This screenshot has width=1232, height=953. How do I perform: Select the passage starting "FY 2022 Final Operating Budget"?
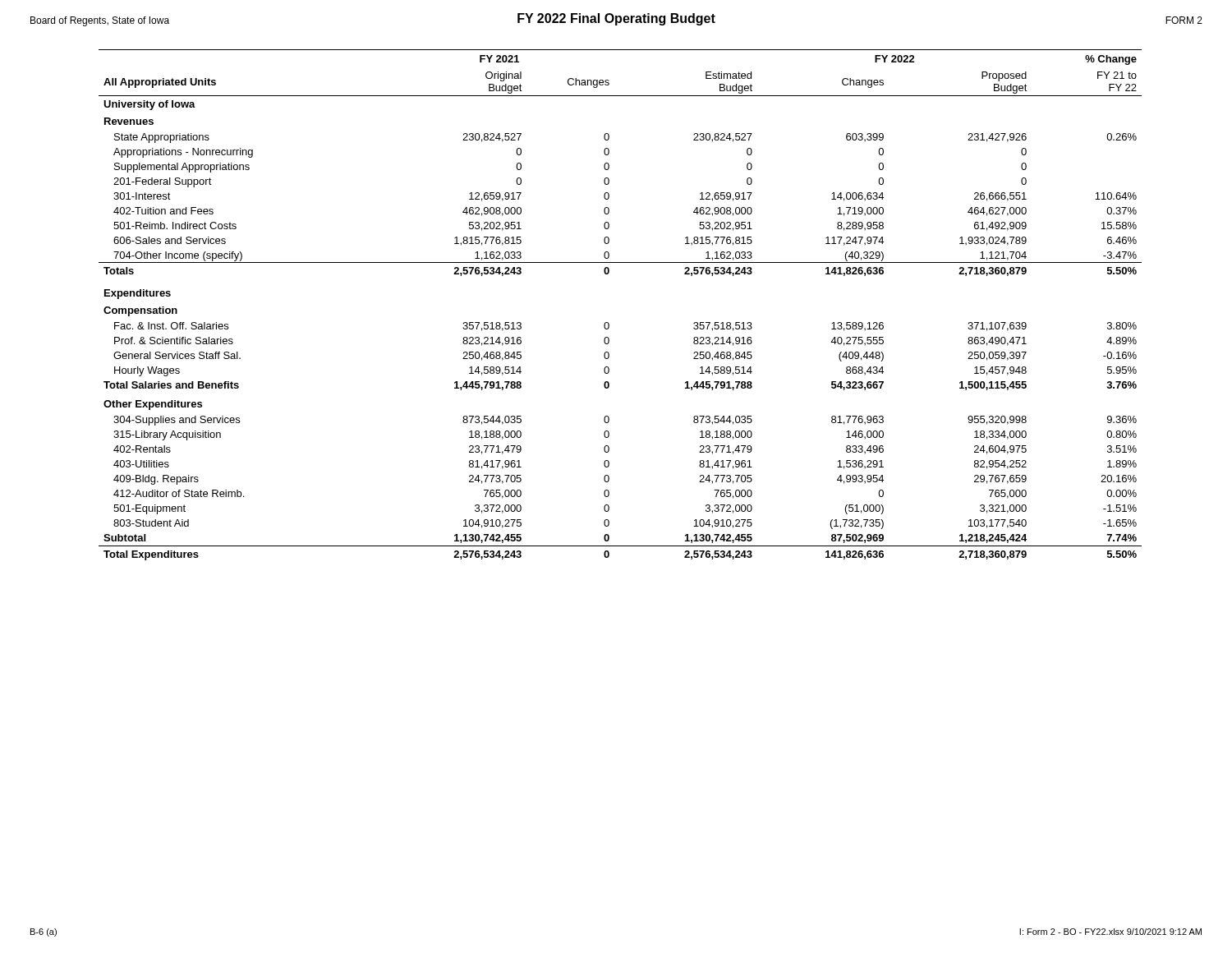pyautogui.click(x=616, y=18)
